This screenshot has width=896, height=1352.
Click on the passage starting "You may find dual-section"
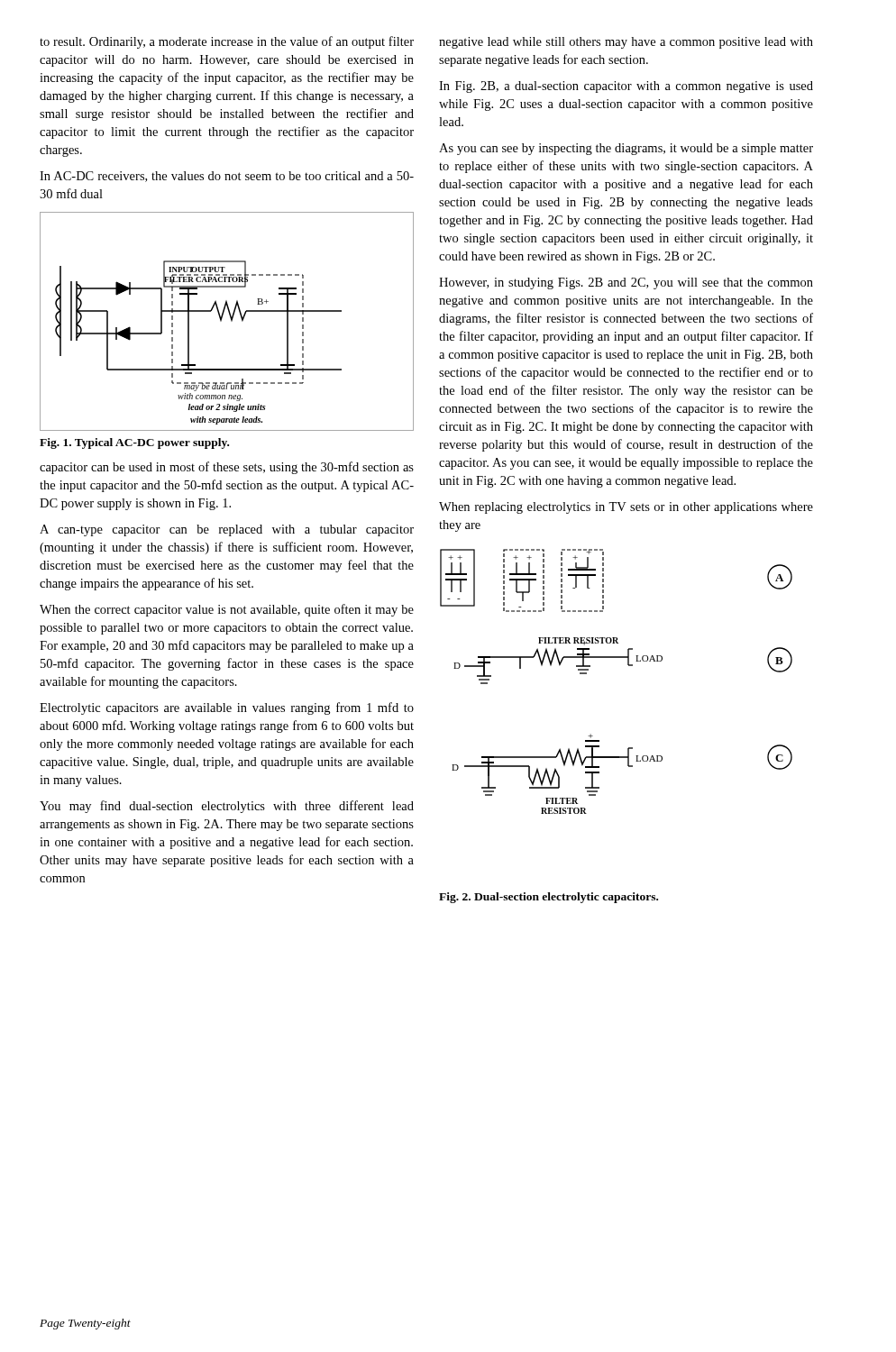click(x=227, y=842)
